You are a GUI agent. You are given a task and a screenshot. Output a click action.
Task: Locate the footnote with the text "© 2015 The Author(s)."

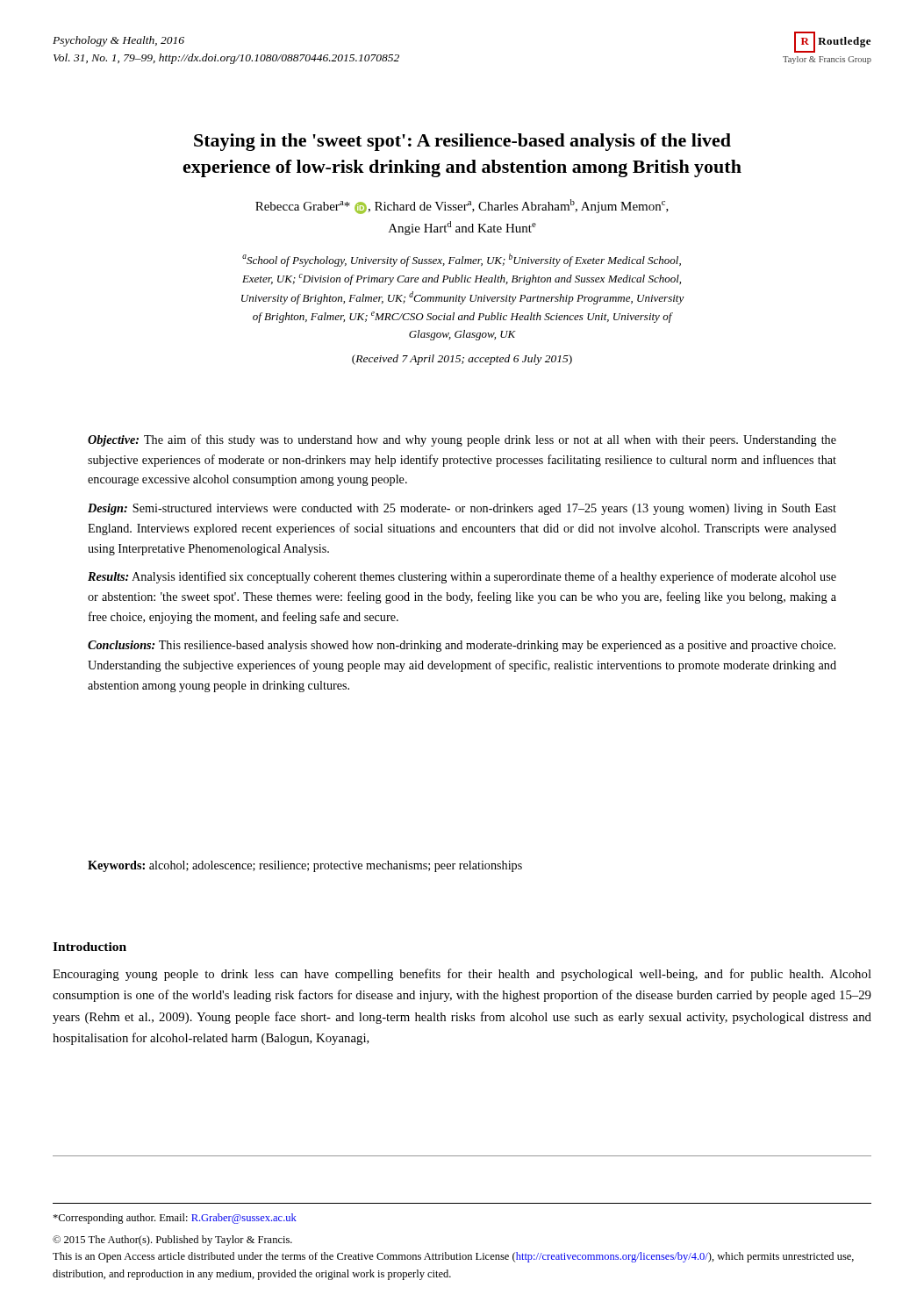tap(173, 1240)
